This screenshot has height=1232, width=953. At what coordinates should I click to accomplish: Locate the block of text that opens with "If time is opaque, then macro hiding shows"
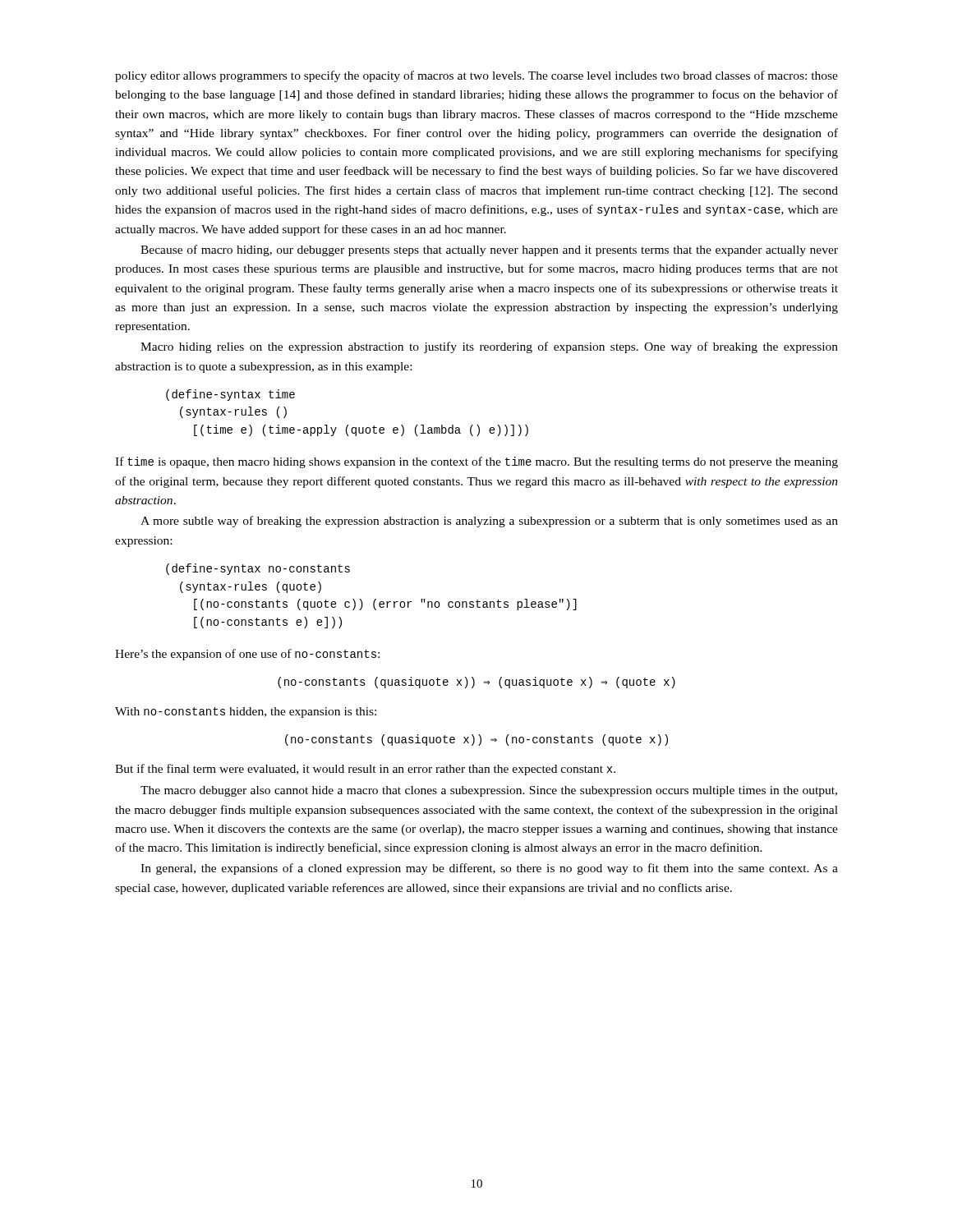tap(476, 480)
